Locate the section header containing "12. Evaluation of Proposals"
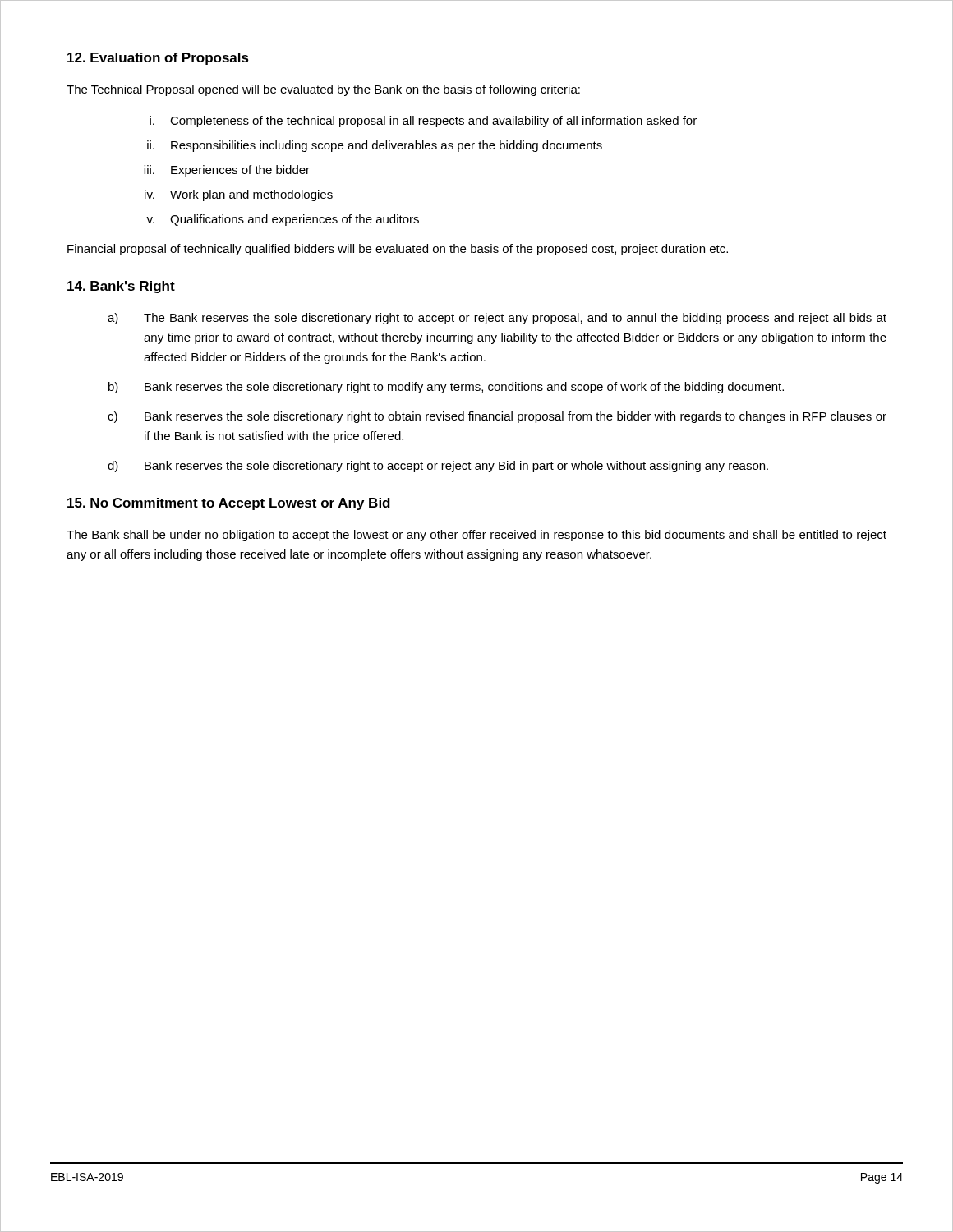953x1232 pixels. [158, 58]
